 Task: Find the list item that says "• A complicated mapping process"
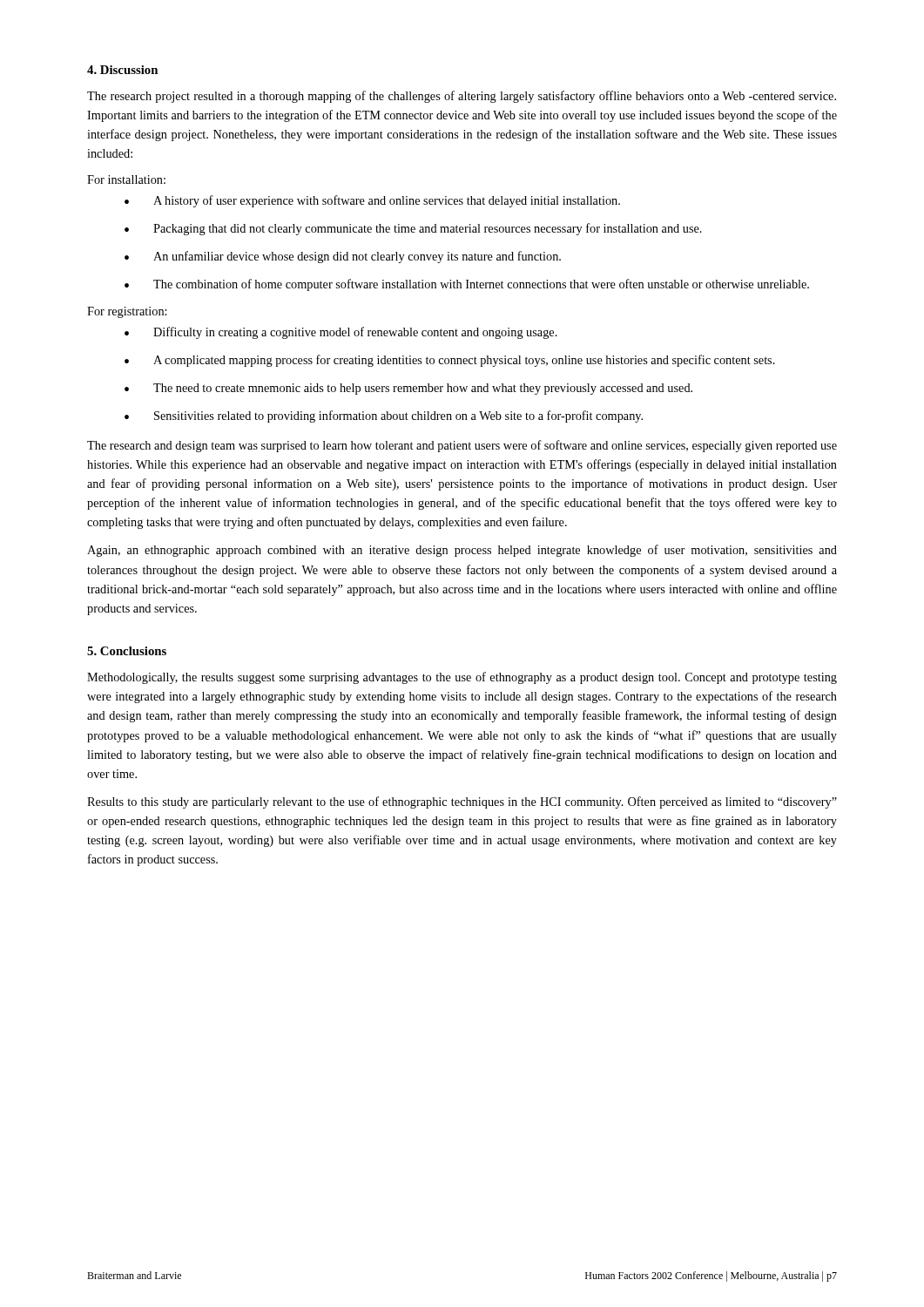[x=480, y=361]
